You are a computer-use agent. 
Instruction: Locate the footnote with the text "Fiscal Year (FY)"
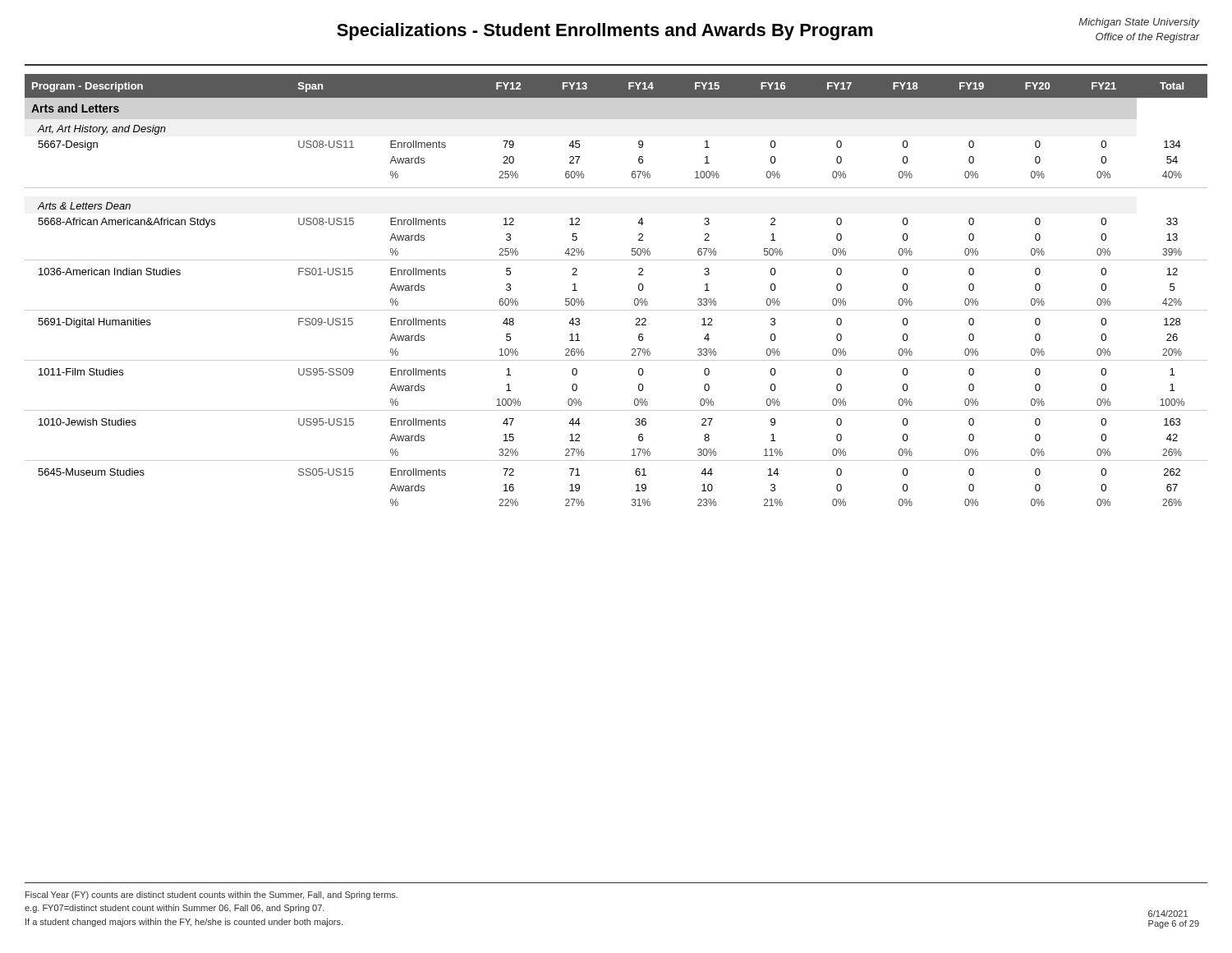tap(211, 908)
